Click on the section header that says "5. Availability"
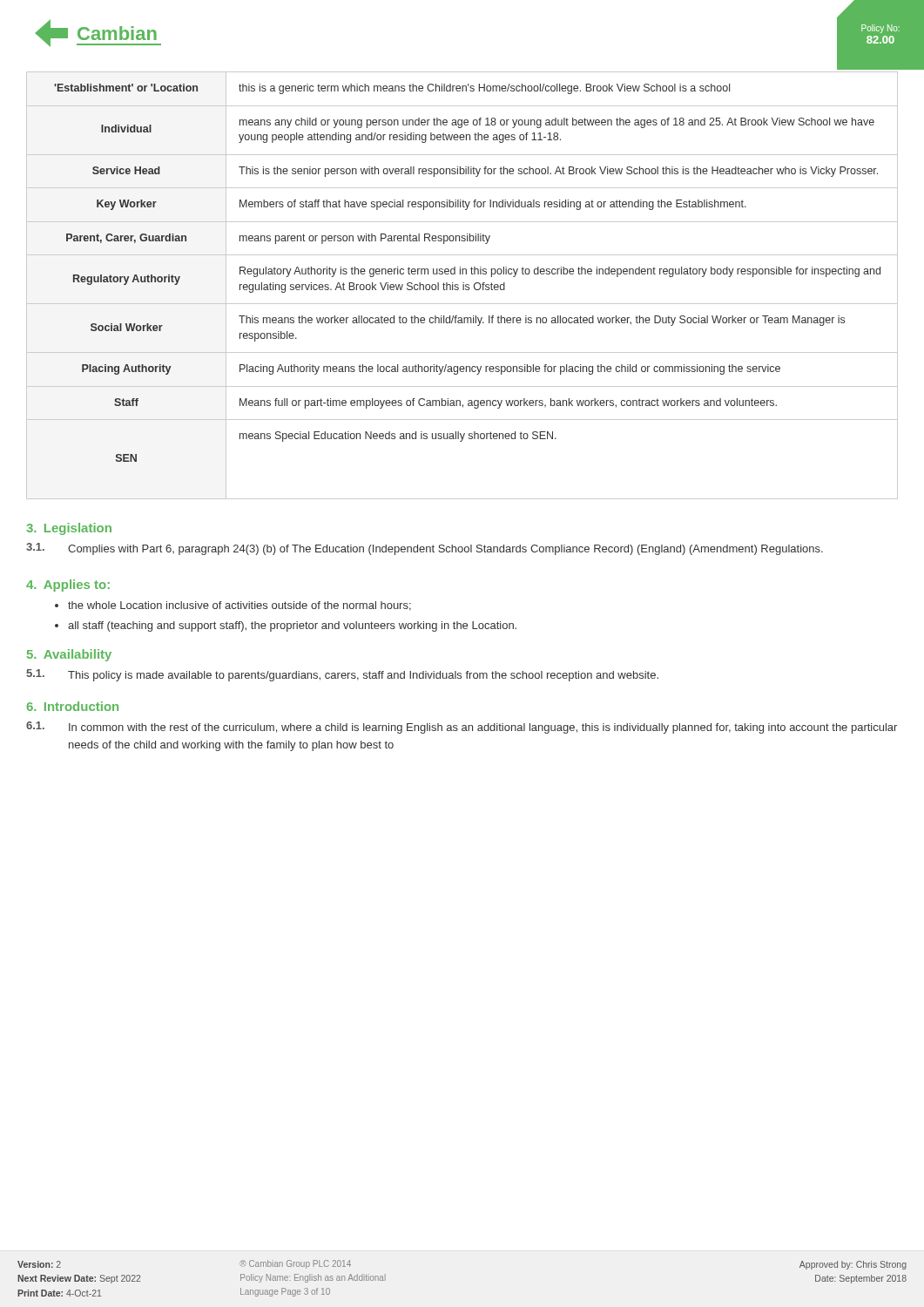Viewport: 924px width, 1307px height. (x=69, y=654)
